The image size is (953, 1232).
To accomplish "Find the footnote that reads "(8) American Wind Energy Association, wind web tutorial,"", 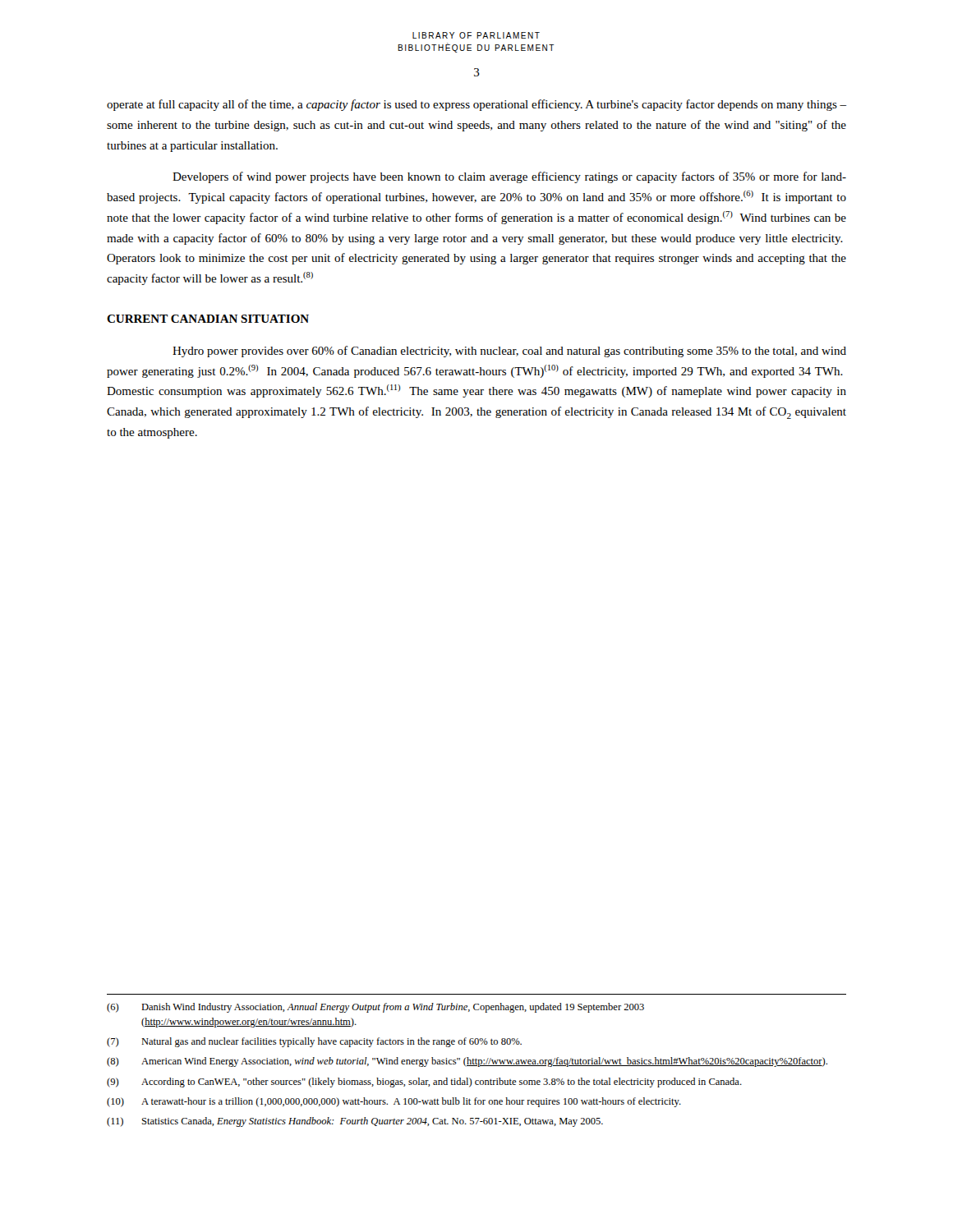I will (476, 1062).
